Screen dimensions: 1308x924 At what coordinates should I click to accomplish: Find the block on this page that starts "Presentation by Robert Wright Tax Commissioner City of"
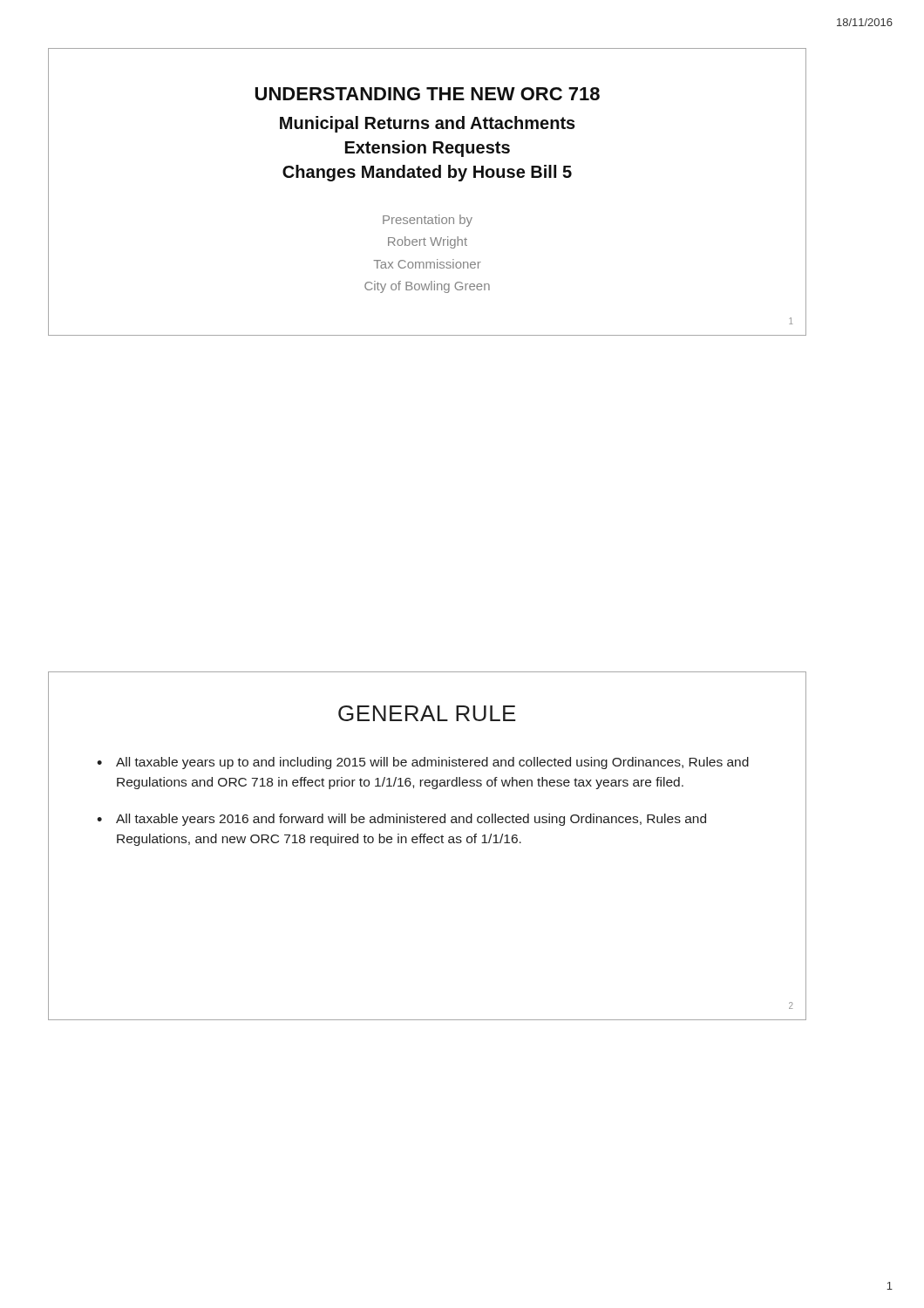pyautogui.click(x=427, y=252)
